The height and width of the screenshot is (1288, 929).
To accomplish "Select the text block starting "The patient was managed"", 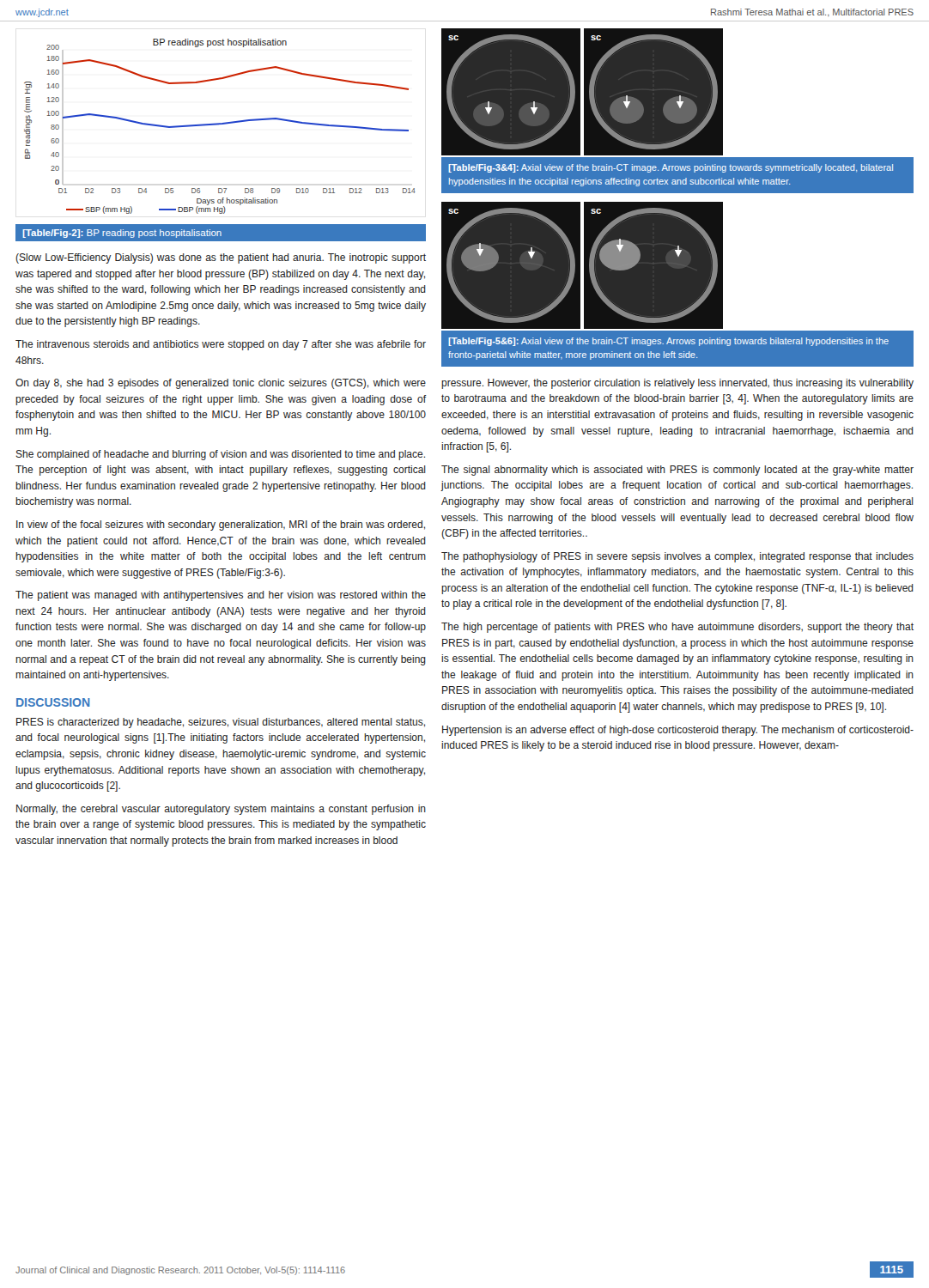I will click(221, 635).
